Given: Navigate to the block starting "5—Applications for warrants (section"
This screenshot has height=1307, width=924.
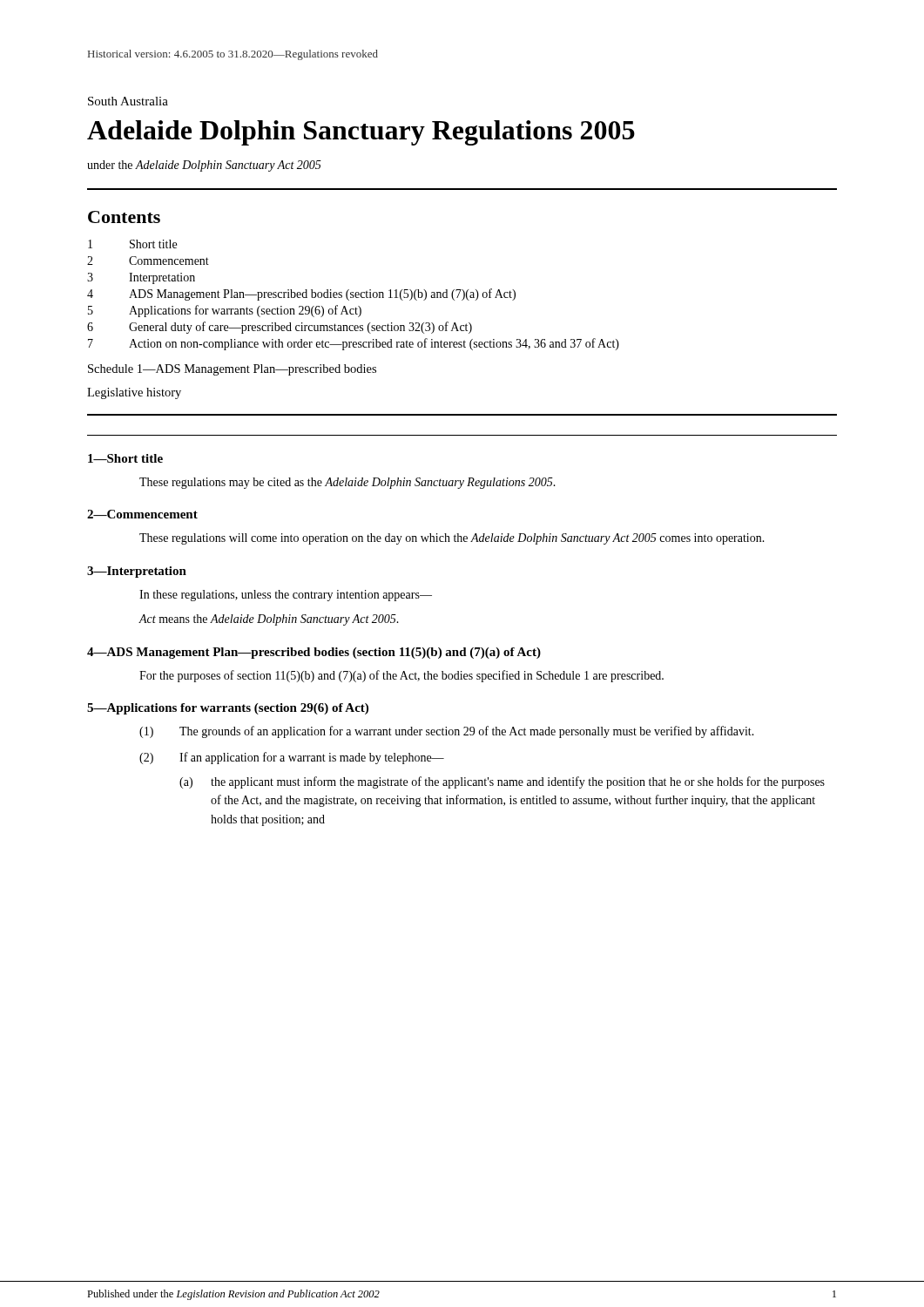Looking at the screenshot, I should [228, 708].
